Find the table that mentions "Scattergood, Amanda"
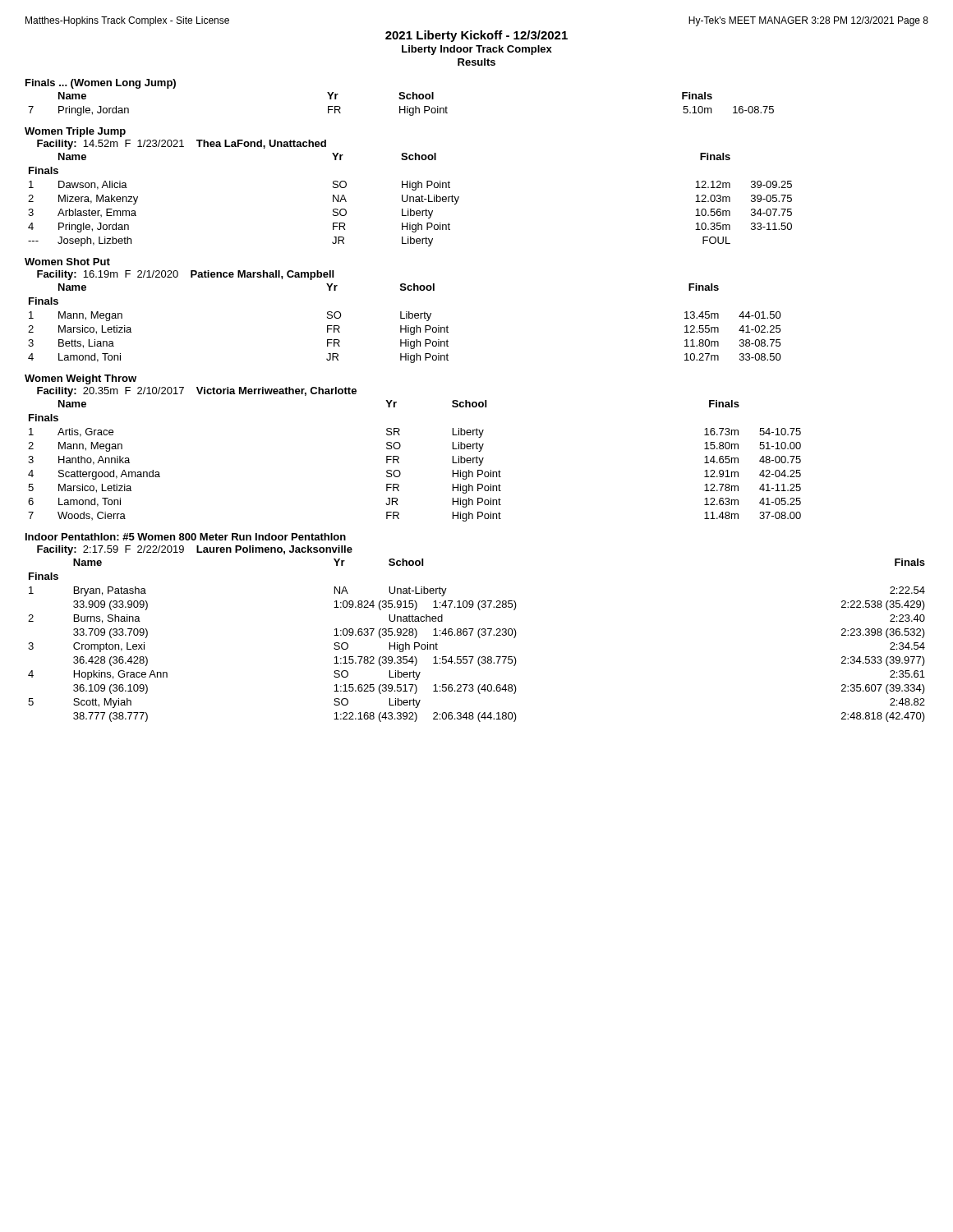Image resolution: width=953 pixels, height=1232 pixels. click(x=476, y=460)
